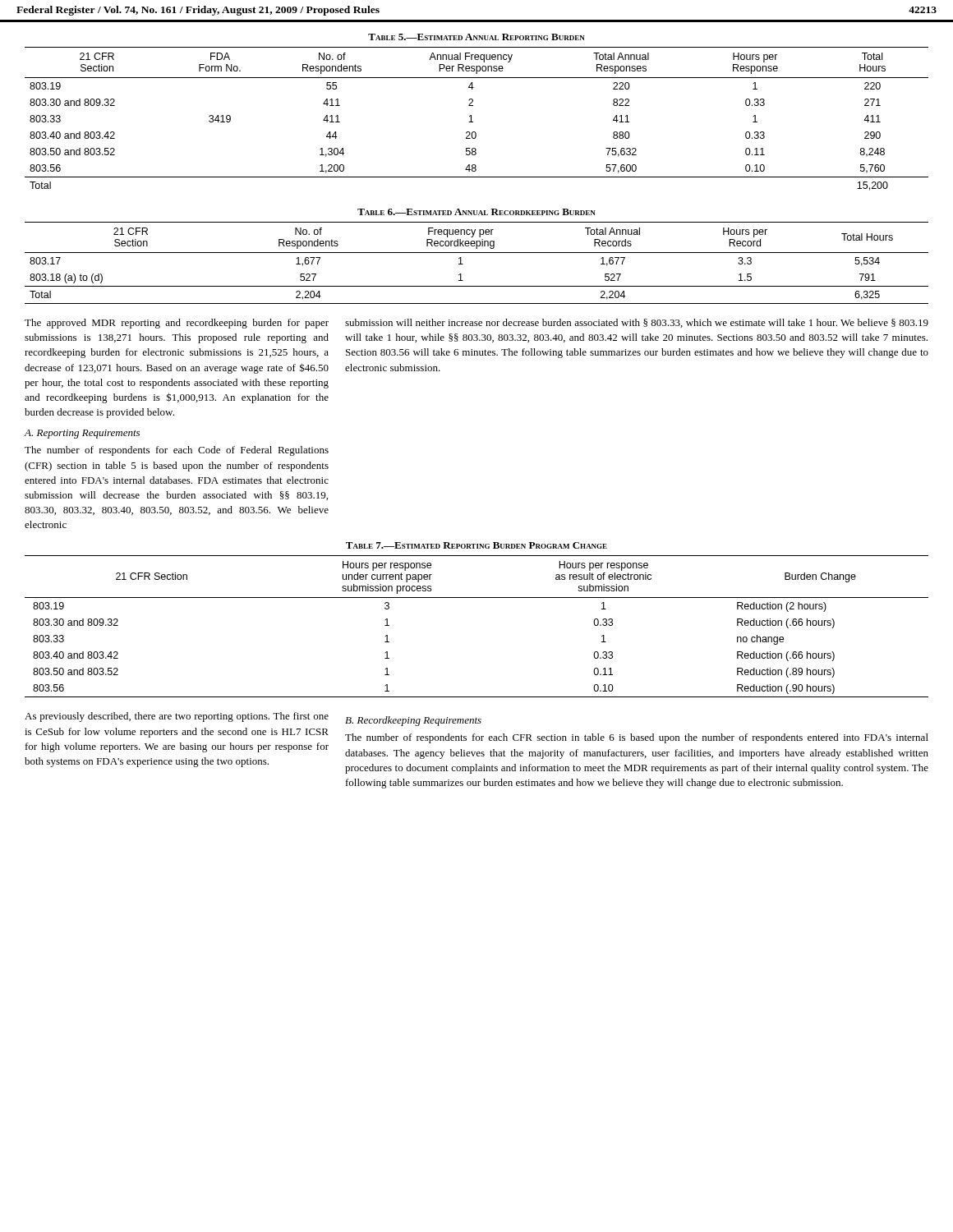
Task: Click on the block starting "The approved MDR reporting and recordkeeping burden for"
Action: point(177,367)
